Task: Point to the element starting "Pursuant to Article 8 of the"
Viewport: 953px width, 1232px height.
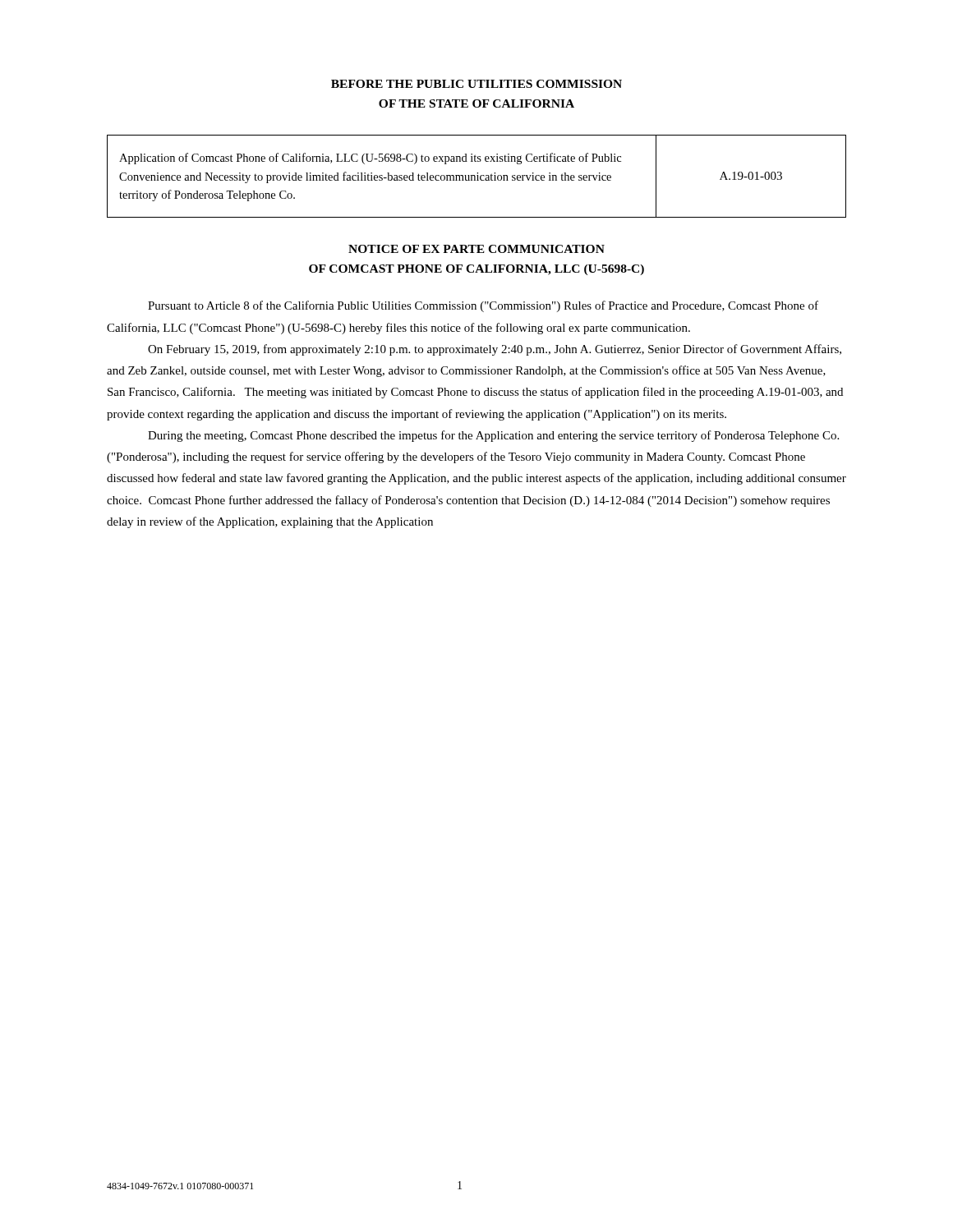Action: (x=476, y=317)
